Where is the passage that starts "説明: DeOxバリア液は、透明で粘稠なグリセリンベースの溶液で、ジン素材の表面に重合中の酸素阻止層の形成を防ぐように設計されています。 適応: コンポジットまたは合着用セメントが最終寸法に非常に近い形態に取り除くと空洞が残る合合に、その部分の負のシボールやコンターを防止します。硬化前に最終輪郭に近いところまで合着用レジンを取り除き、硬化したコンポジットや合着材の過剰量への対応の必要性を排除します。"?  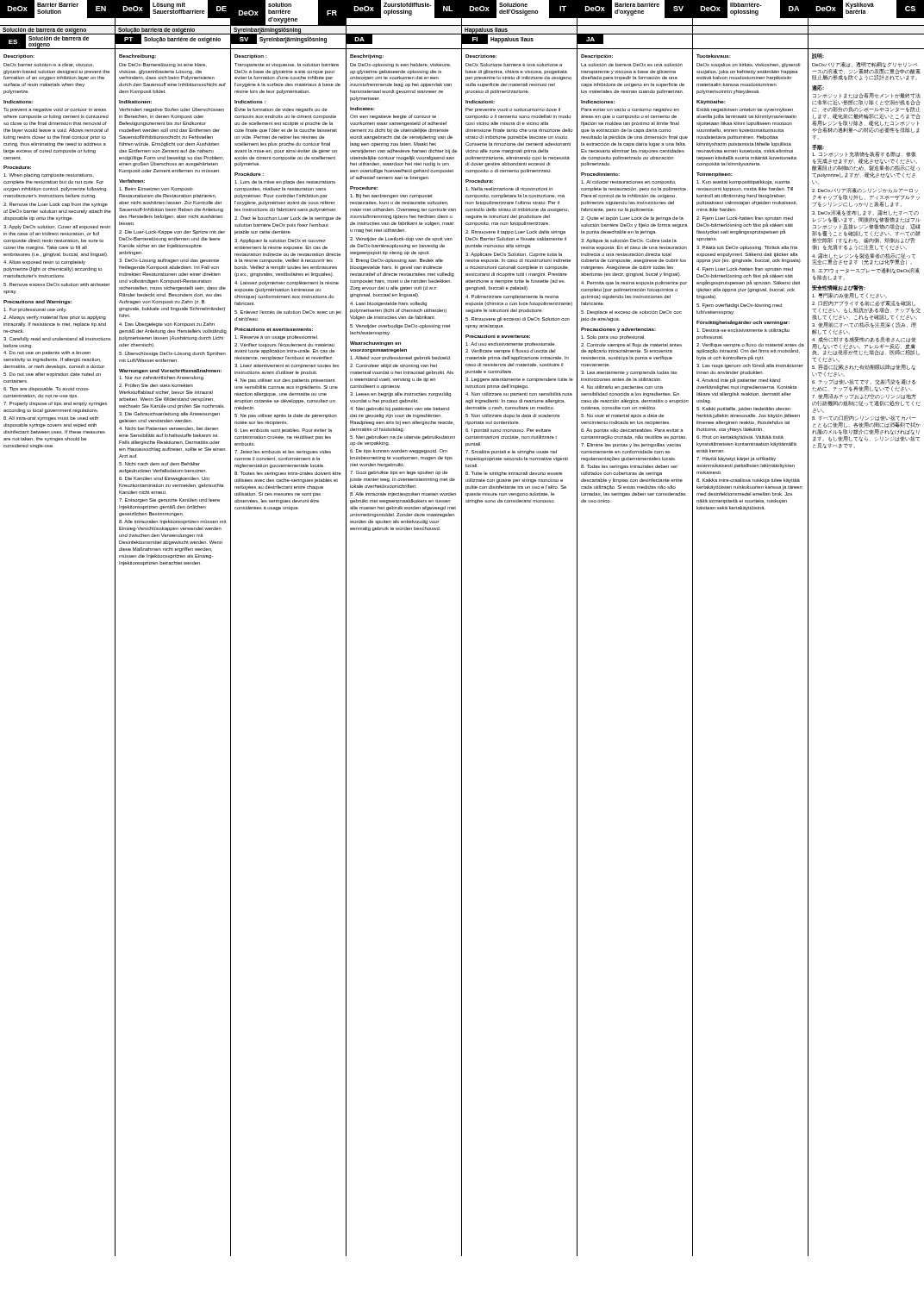point(866,251)
